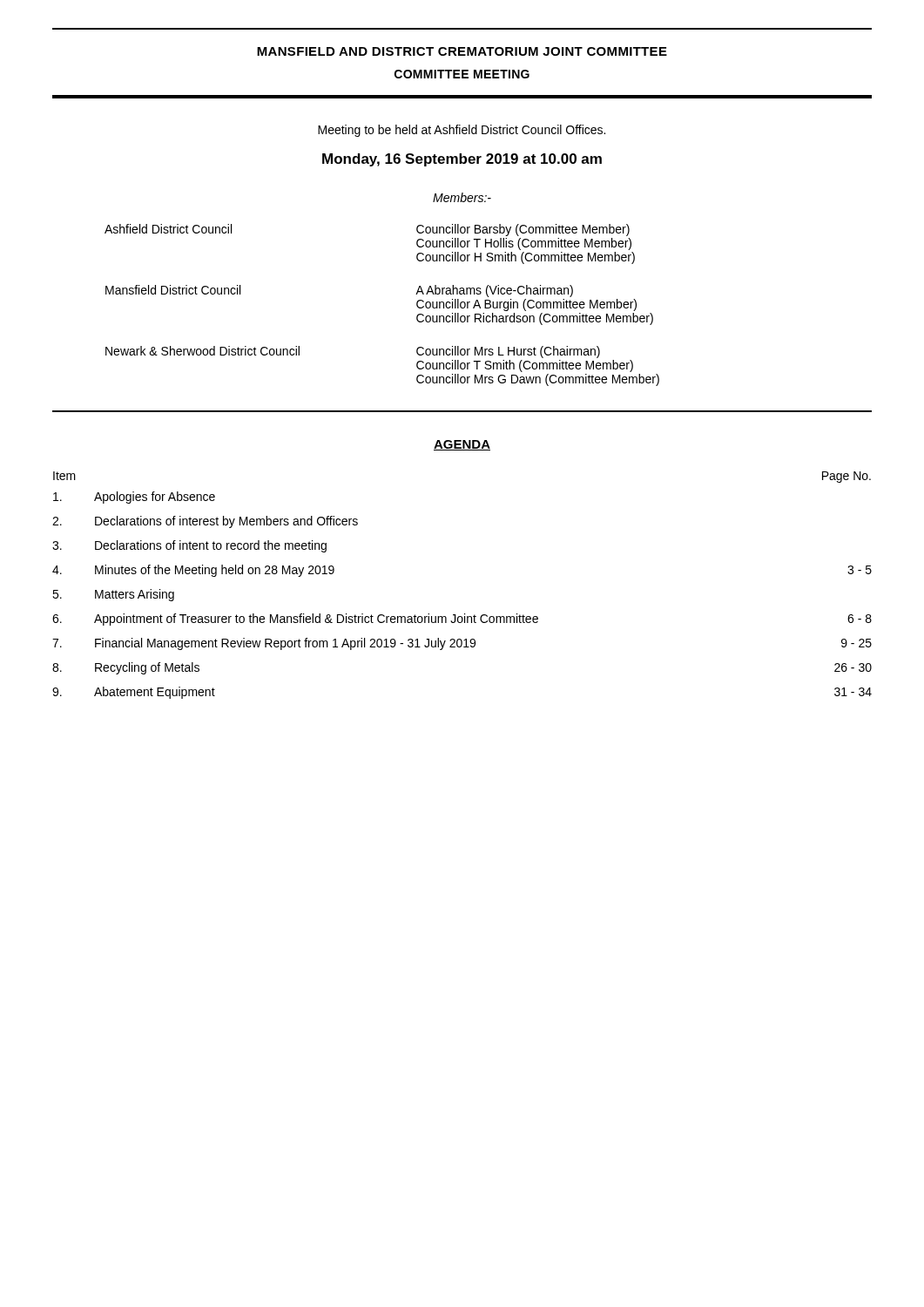Point to the block starting "8. Recycling of Metals 26 -"
The height and width of the screenshot is (1307, 924).
(142, 668)
